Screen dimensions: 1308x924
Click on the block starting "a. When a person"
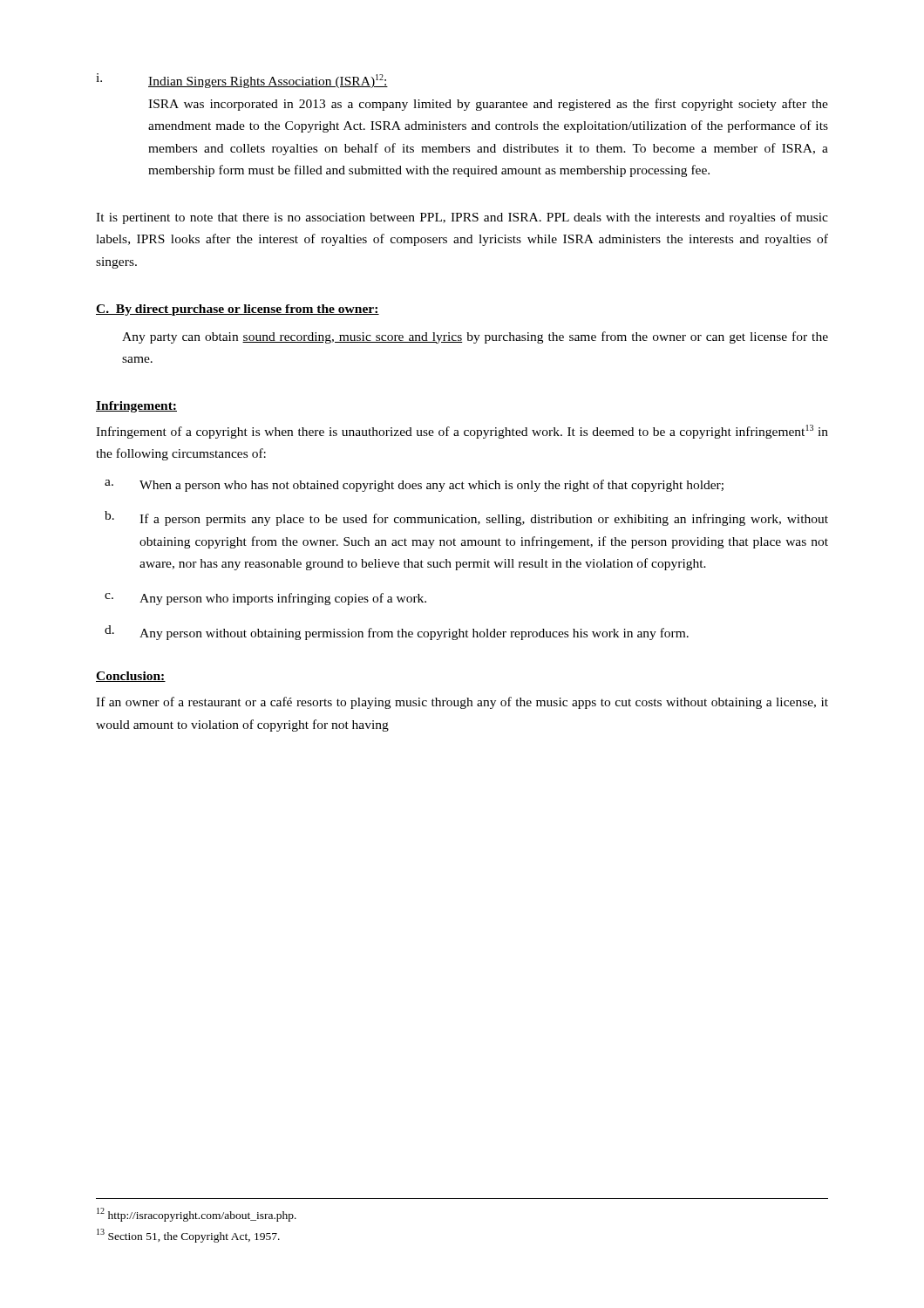[462, 484]
